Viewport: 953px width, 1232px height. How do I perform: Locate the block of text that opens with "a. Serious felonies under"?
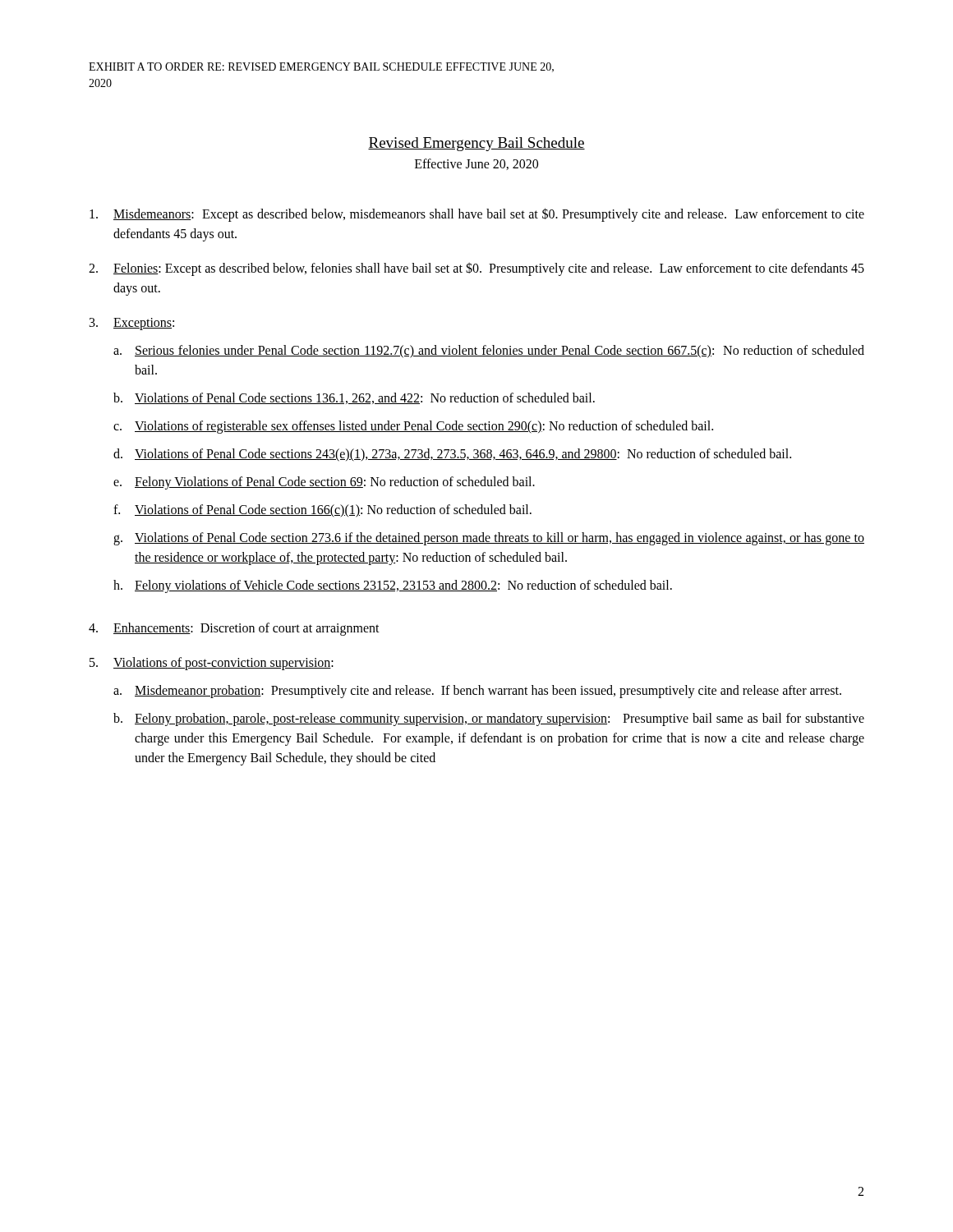[489, 361]
